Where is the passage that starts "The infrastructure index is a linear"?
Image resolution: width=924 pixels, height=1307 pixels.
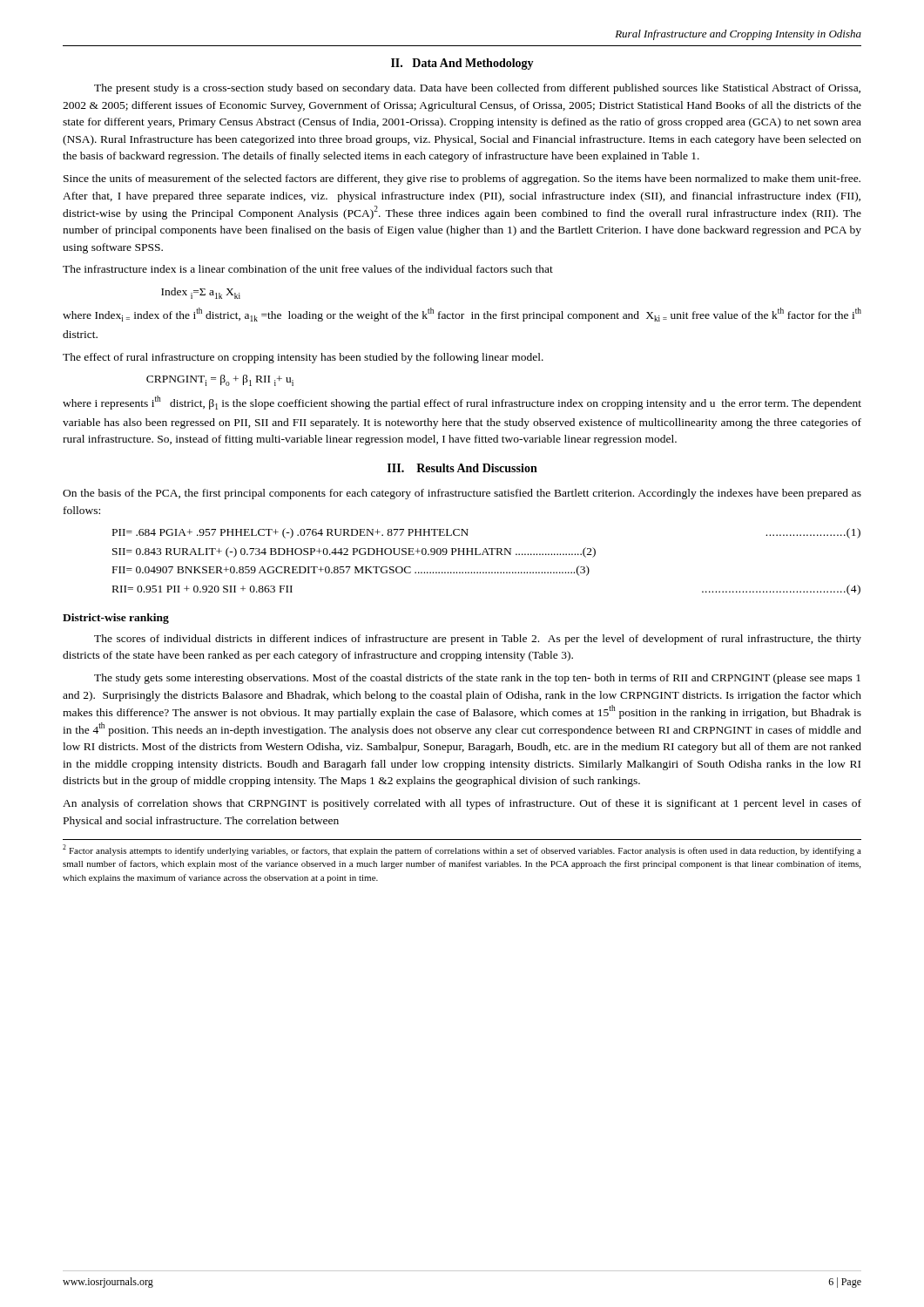click(x=308, y=269)
